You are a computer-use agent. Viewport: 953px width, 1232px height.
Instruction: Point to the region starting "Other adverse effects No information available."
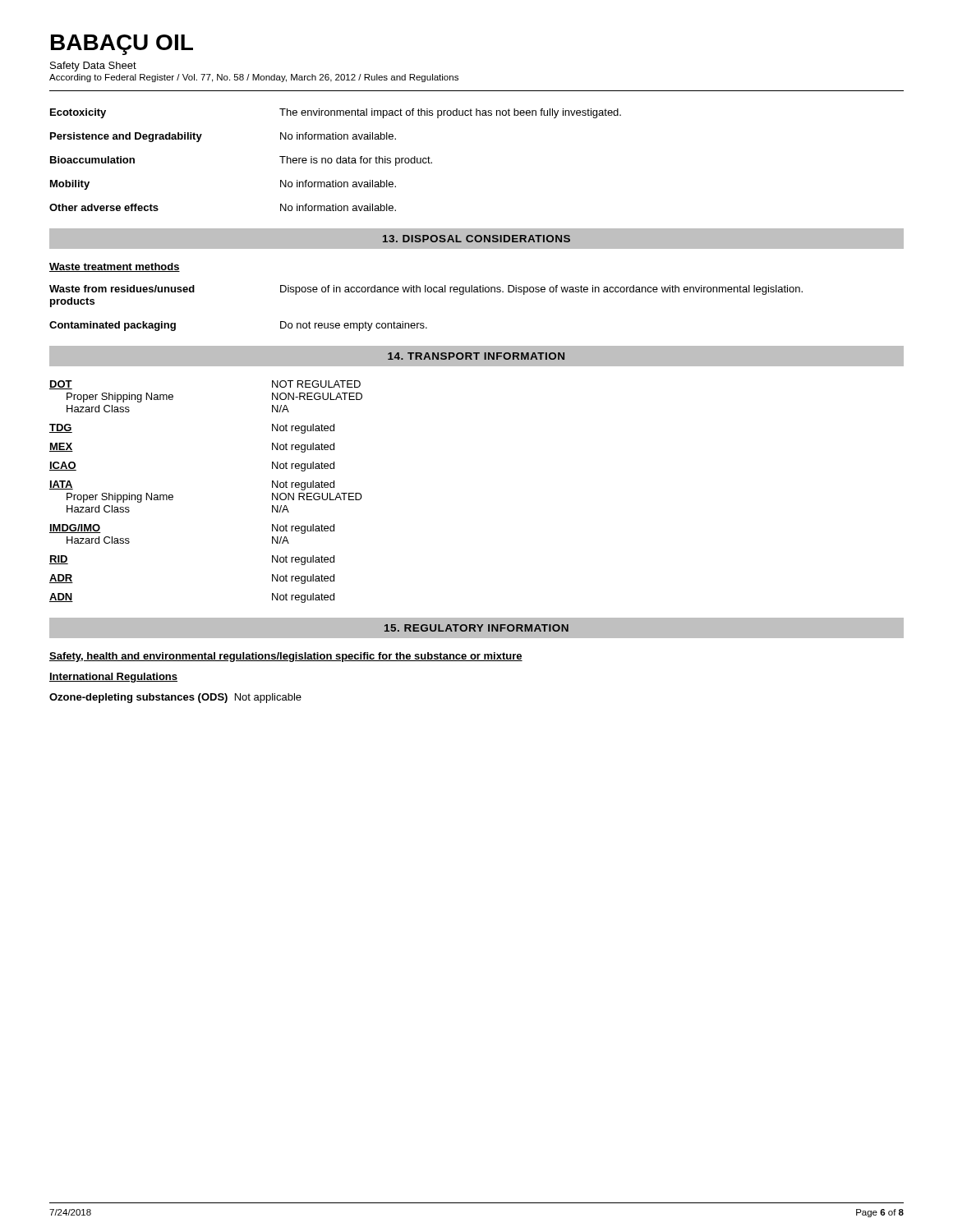(x=113, y=207)
